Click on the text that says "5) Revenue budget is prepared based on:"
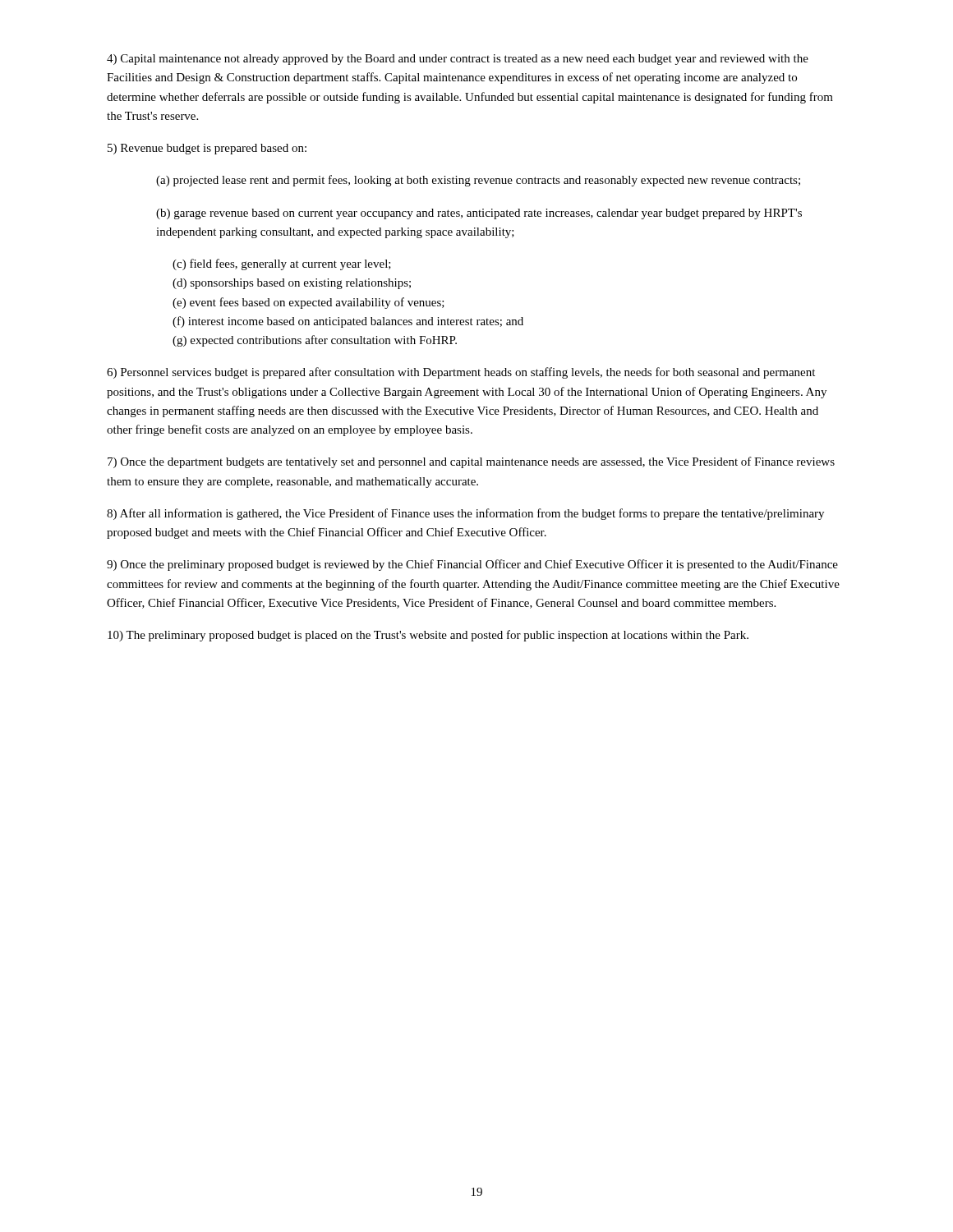 (207, 149)
